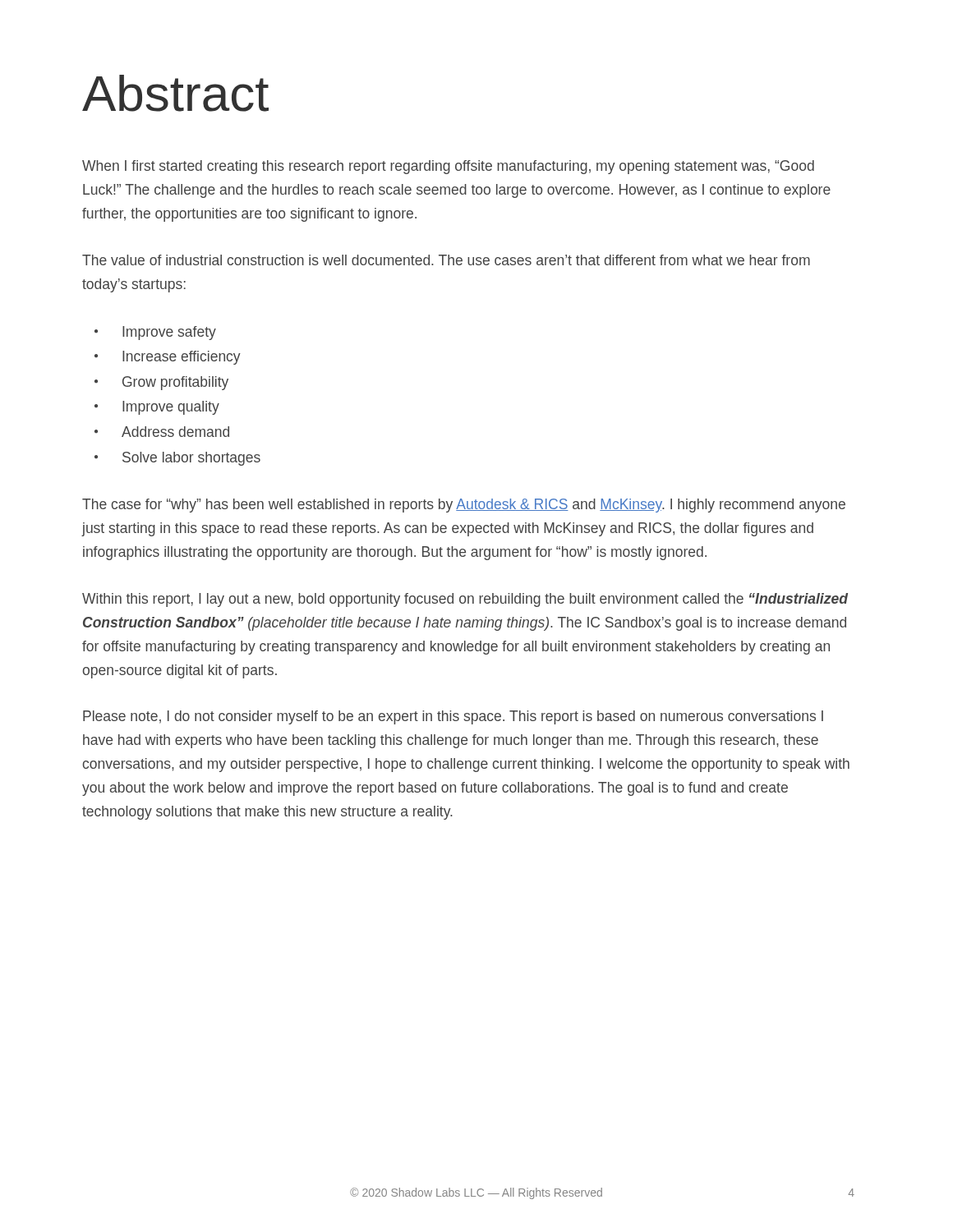
Task: Click where it says "Solve labor shortages"
Action: coord(191,457)
